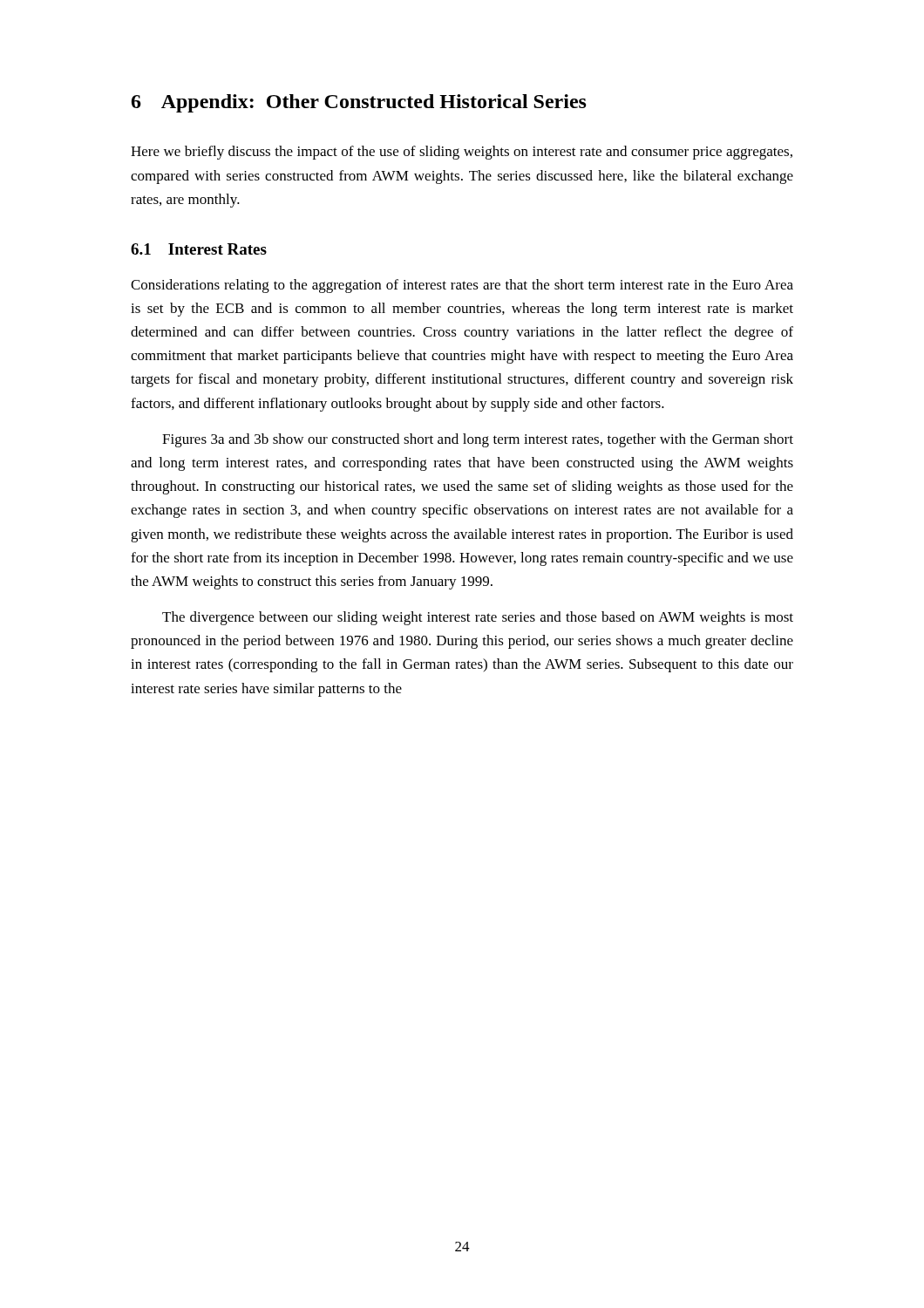The image size is (924, 1308).
Task: Where does it say "6.1 Interest Rates"?
Action: [199, 249]
